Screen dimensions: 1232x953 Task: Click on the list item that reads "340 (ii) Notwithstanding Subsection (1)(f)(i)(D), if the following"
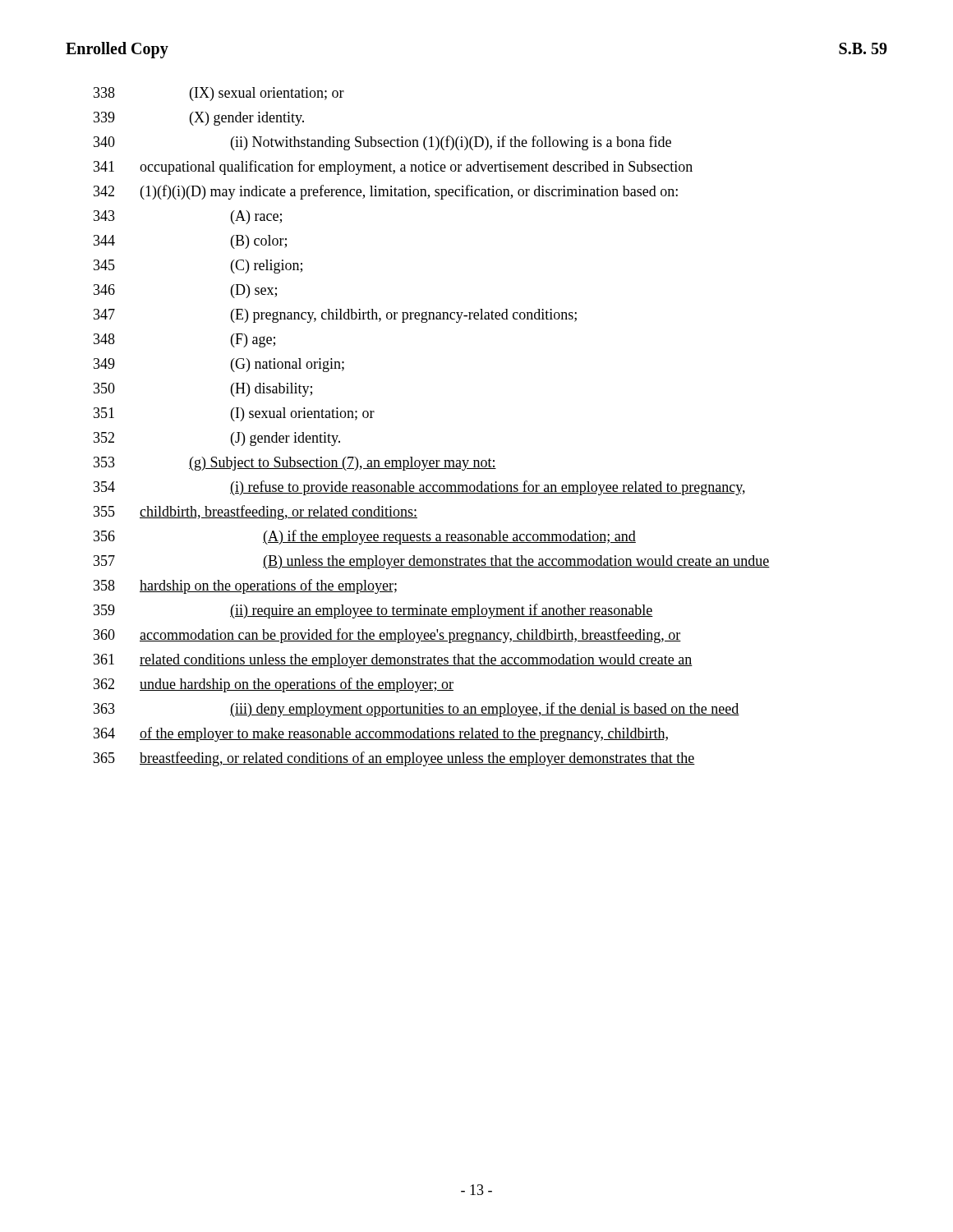pos(476,143)
